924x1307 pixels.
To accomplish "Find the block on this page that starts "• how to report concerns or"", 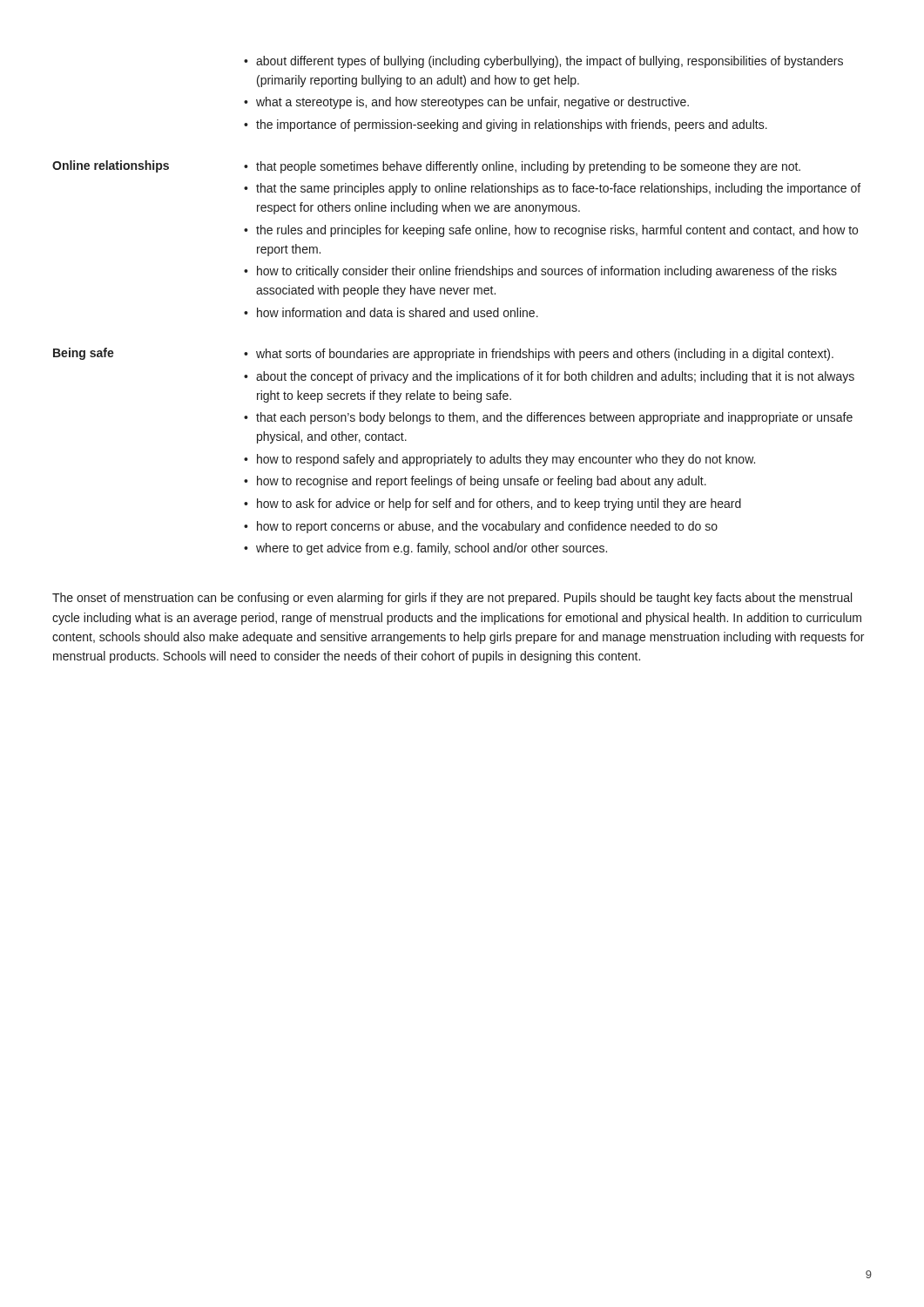I will (558, 527).
